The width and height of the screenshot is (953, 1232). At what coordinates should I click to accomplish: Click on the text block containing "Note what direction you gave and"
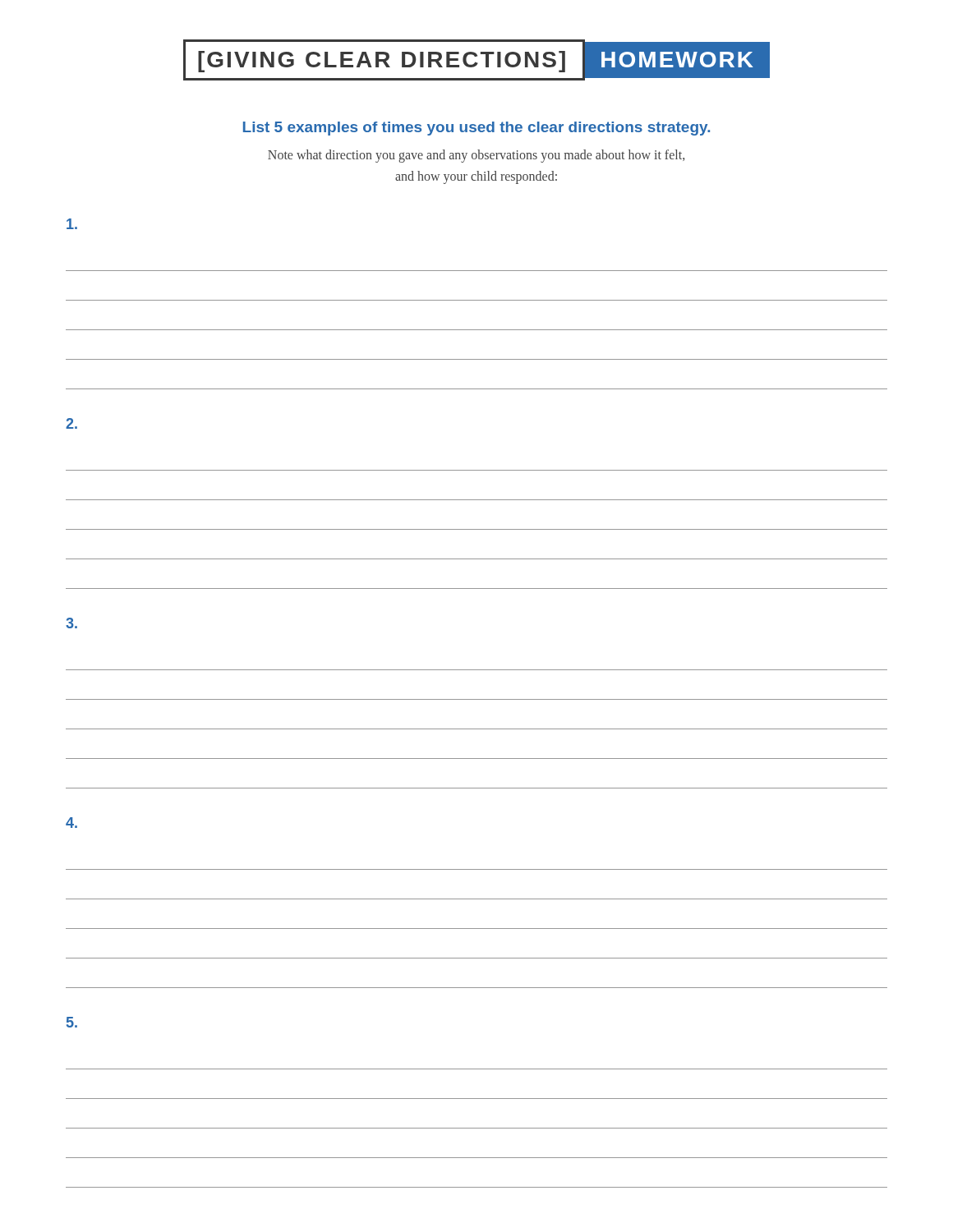(x=476, y=165)
